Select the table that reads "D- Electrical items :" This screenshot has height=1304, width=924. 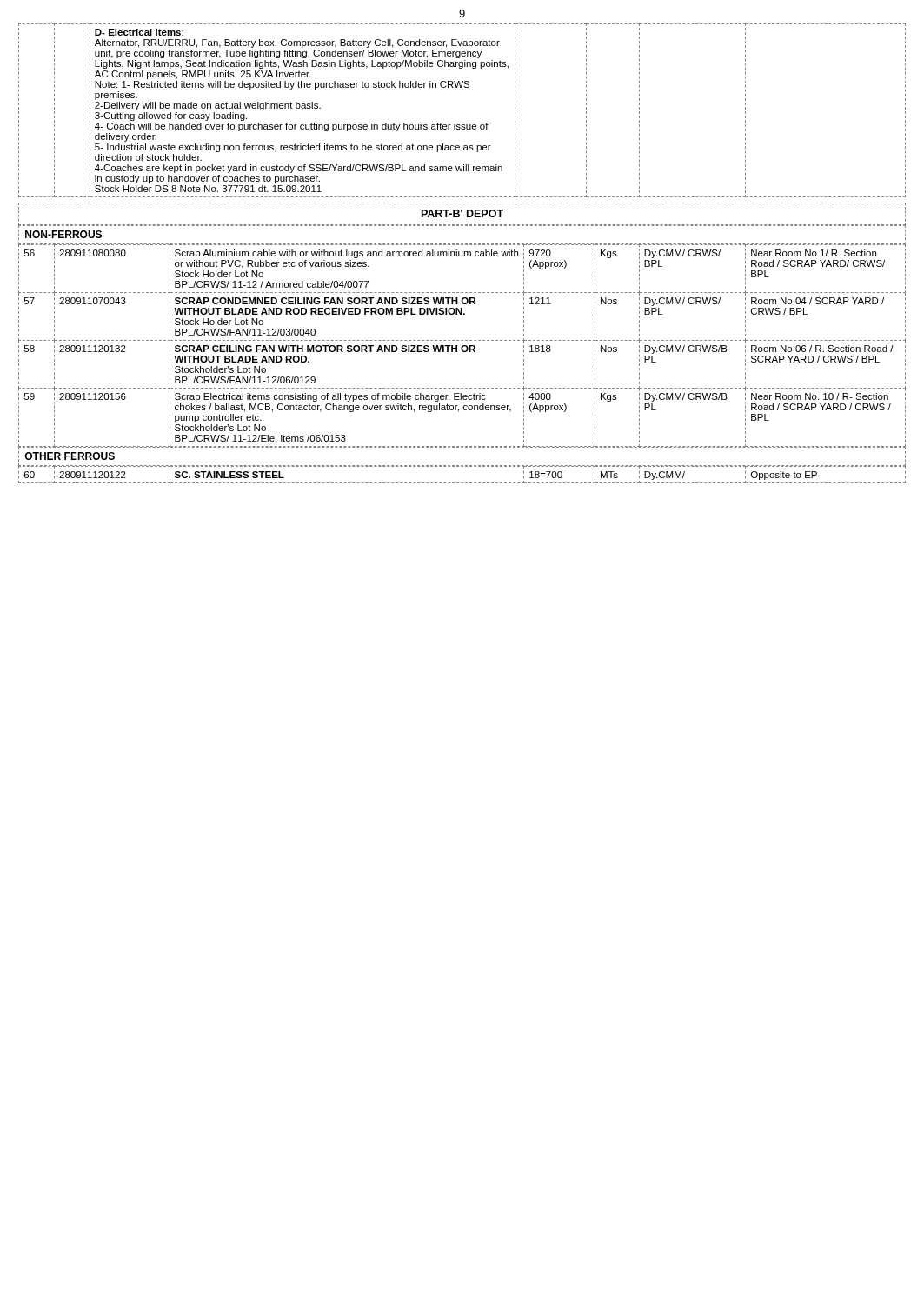pyautogui.click(x=462, y=110)
